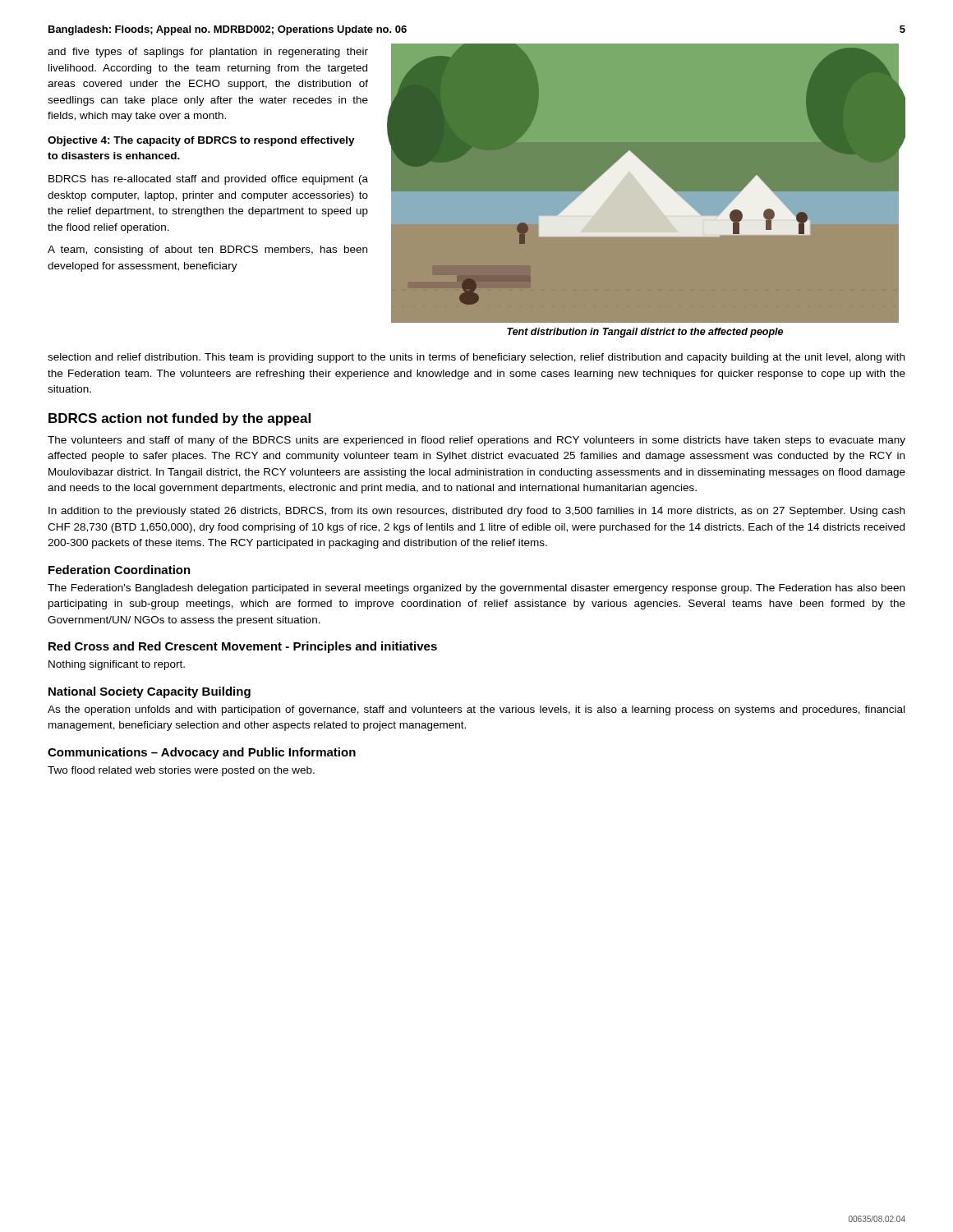
Task: Locate a caption
Action: 645,332
